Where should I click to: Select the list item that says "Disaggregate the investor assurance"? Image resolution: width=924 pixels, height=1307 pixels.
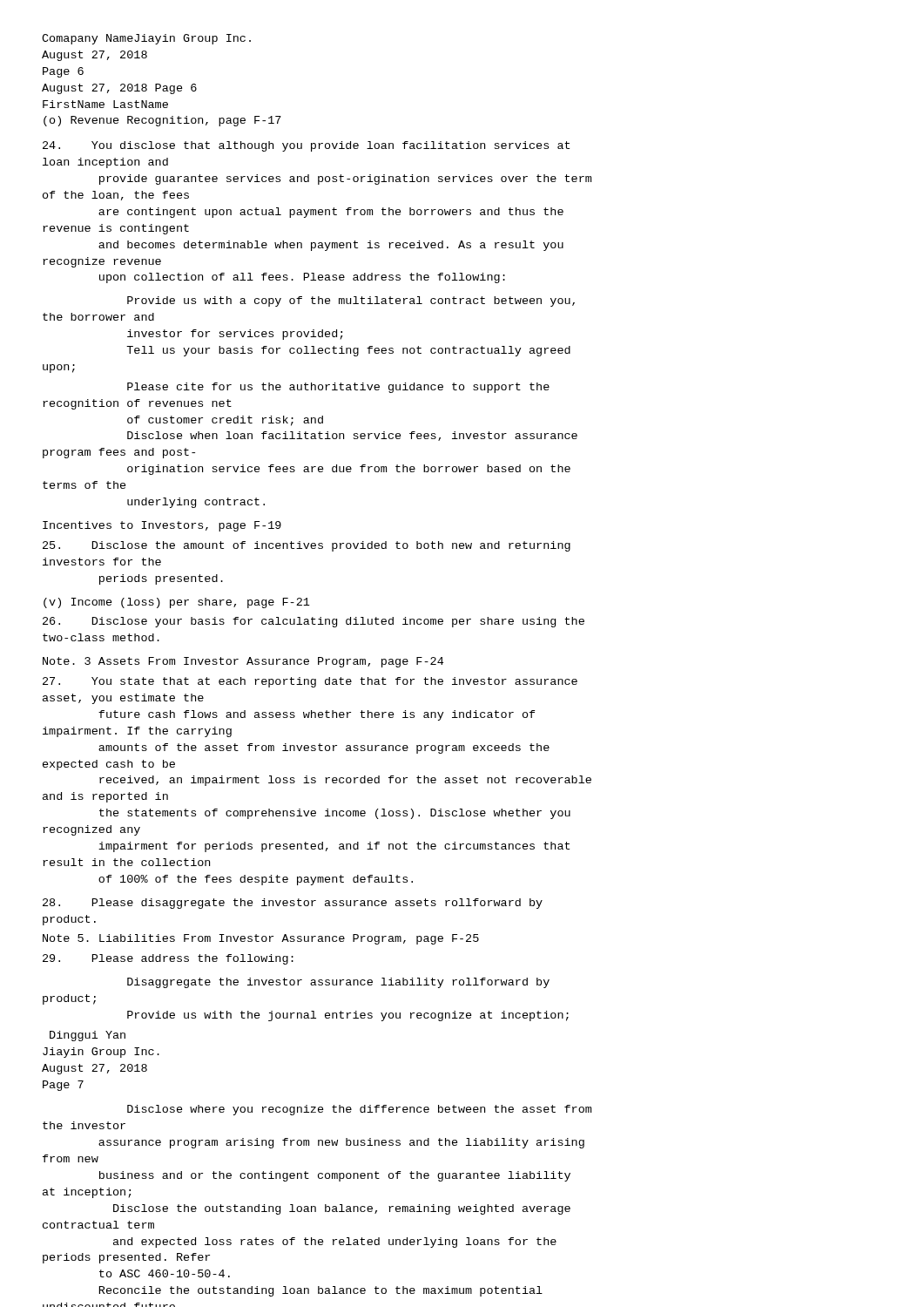pyautogui.click(x=338, y=983)
